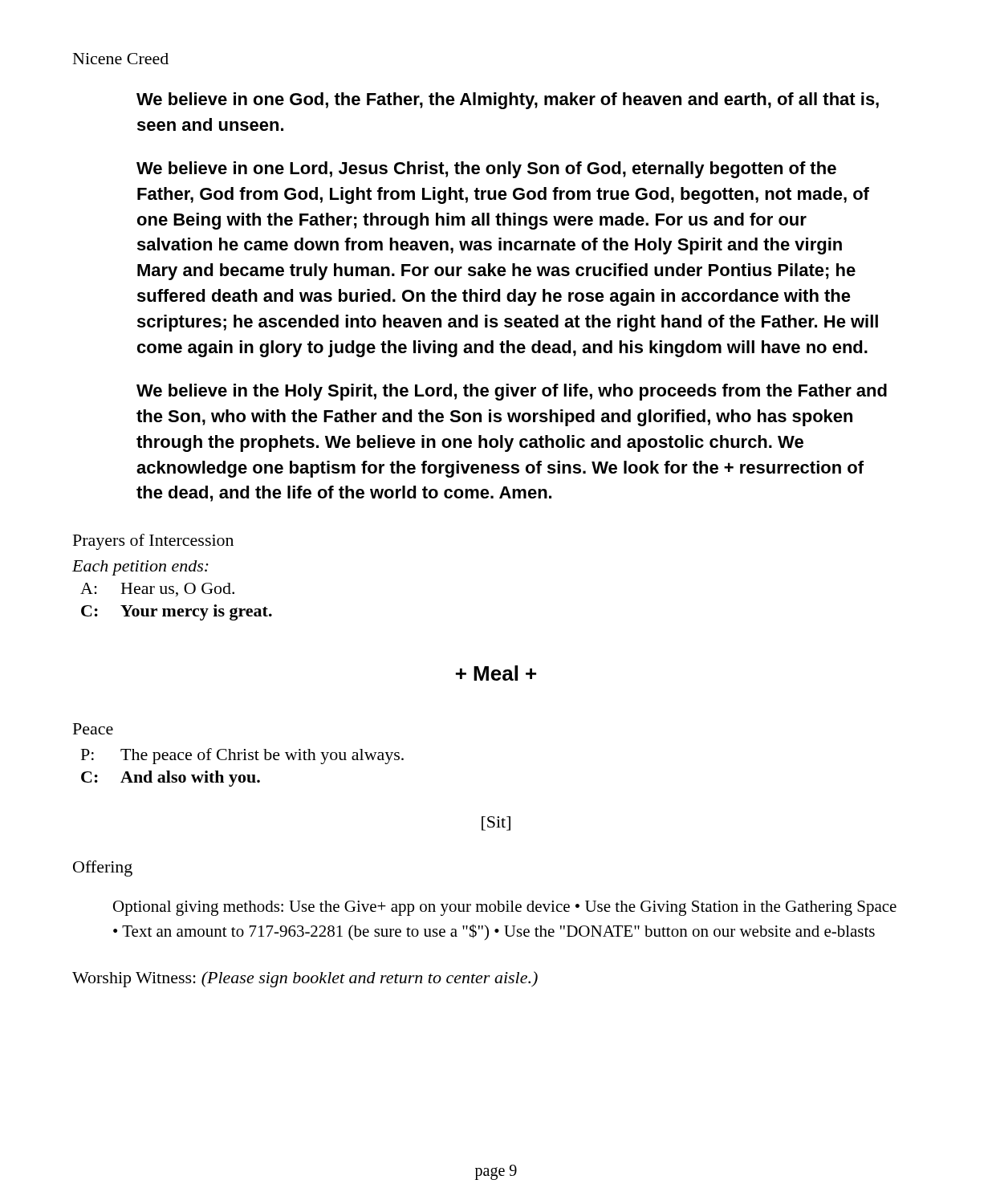992x1204 pixels.
Task: Locate the section header containing "+ Meal +"
Action: [496, 674]
